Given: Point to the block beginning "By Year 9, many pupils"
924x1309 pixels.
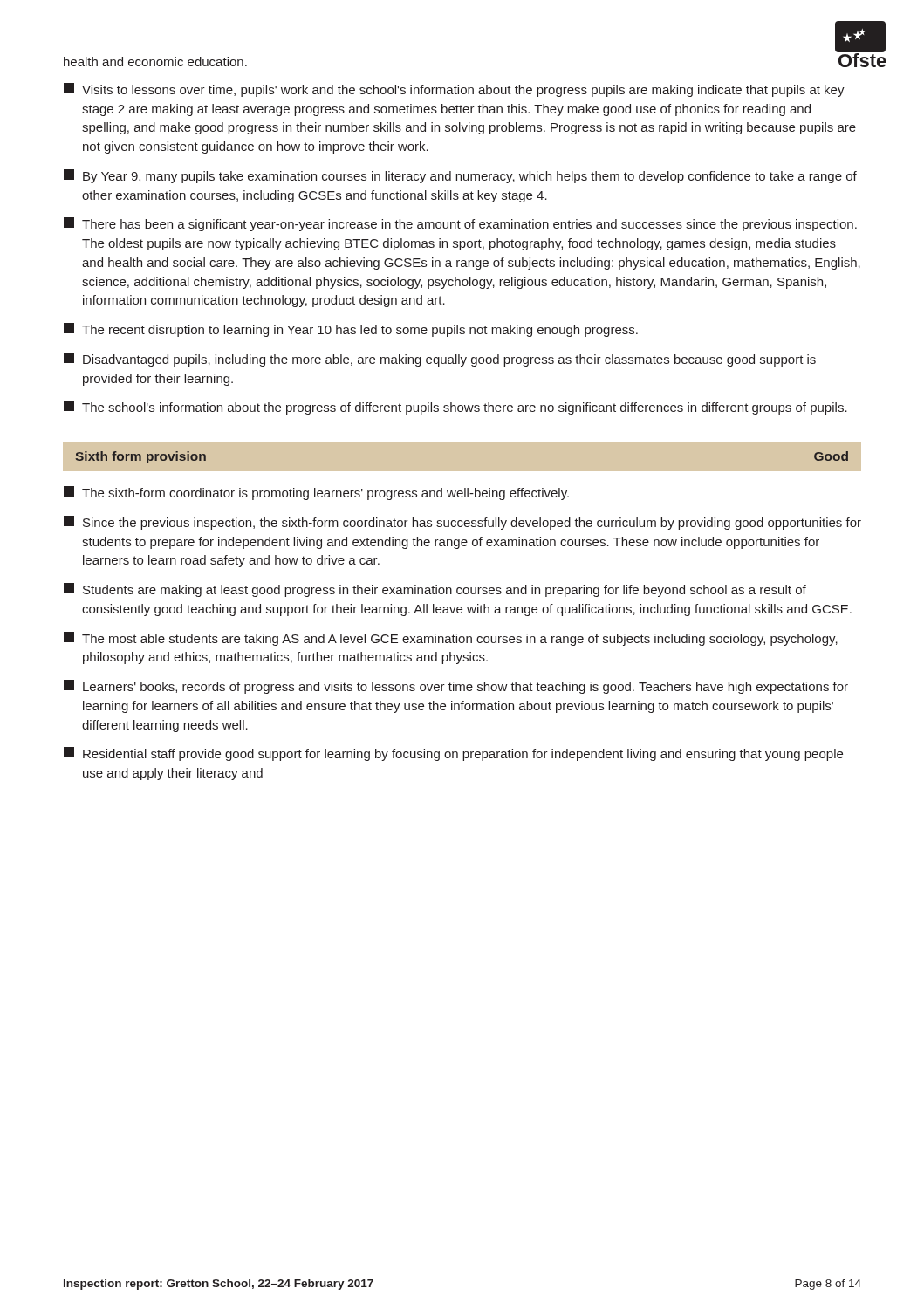Looking at the screenshot, I should (x=462, y=185).
